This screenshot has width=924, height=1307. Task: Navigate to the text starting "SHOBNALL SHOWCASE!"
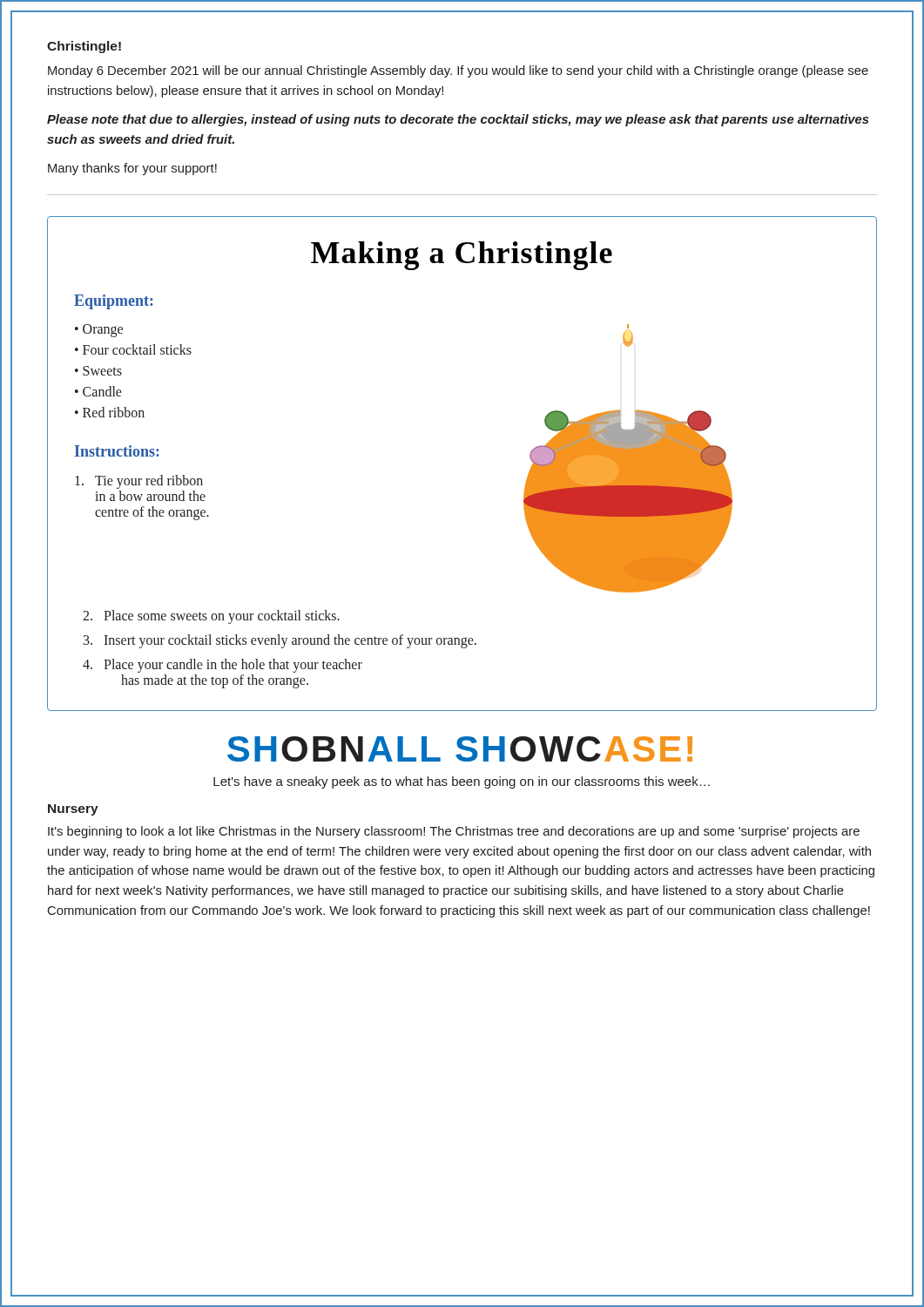[x=462, y=749]
